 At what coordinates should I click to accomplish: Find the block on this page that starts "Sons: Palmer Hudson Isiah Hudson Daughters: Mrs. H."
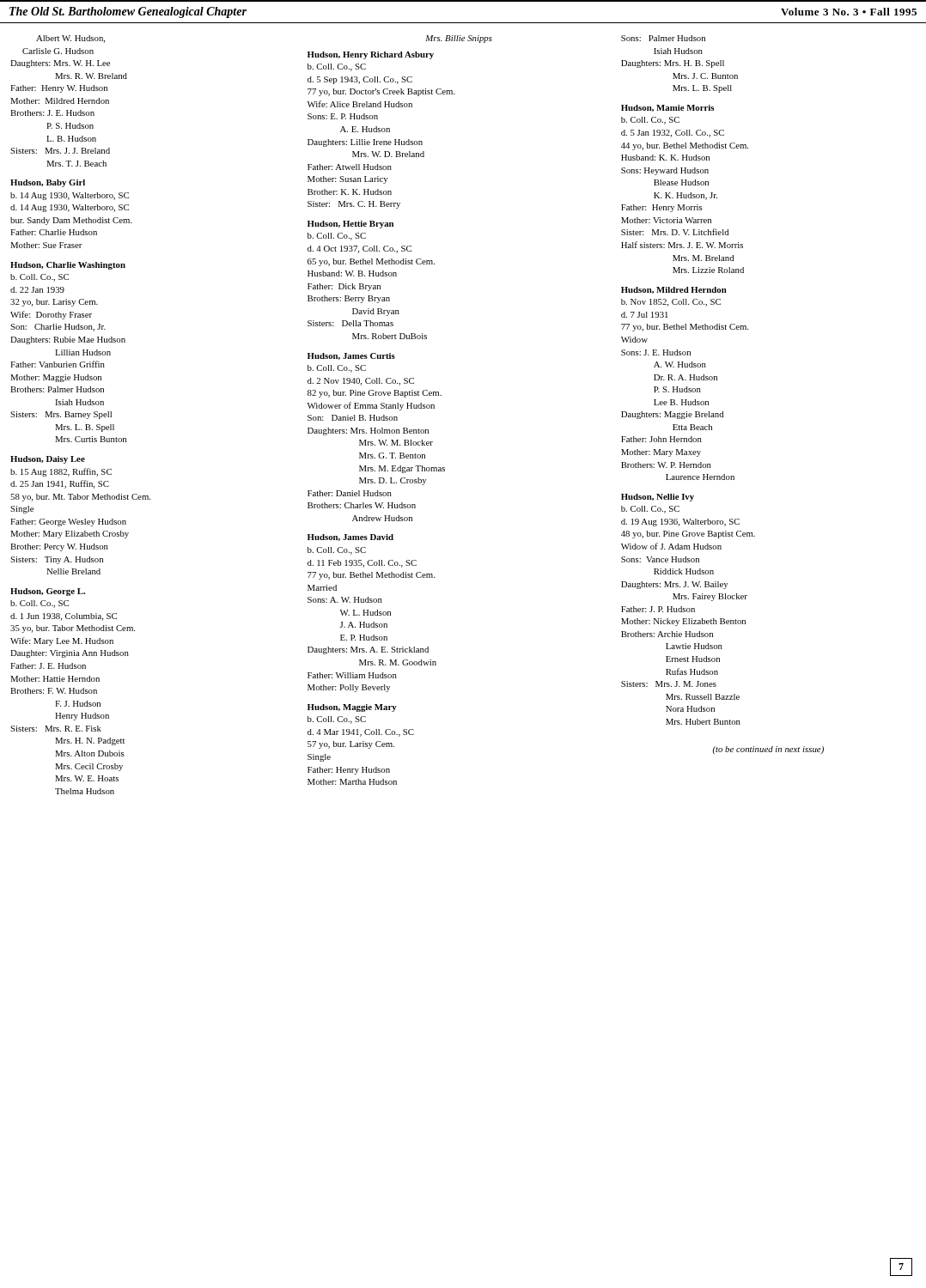pos(680,63)
